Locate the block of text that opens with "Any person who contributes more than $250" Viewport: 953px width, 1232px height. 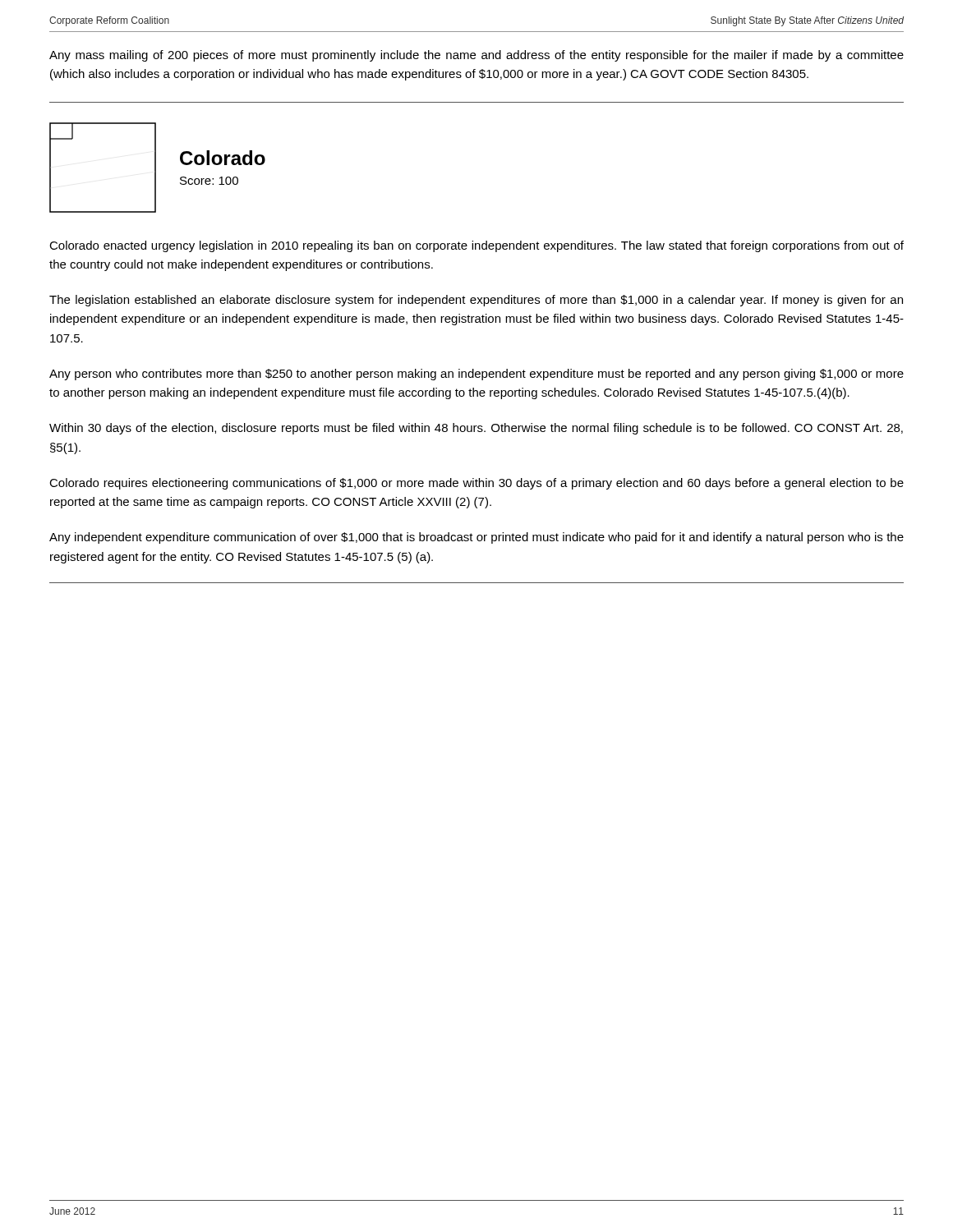pos(476,383)
